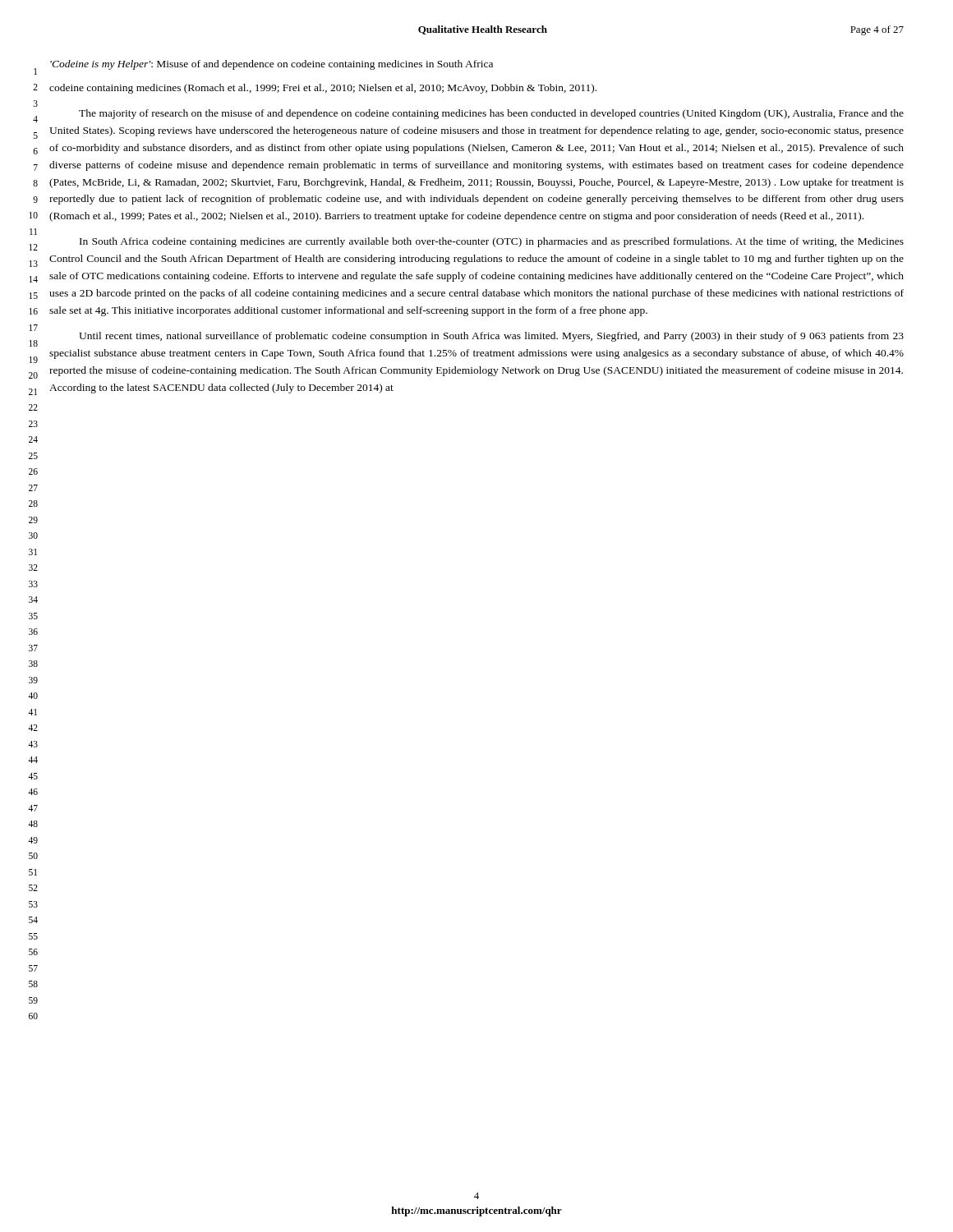The image size is (953, 1232).
Task: Locate the region starting "Until recent times, national surveillance of"
Action: (476, 361)
